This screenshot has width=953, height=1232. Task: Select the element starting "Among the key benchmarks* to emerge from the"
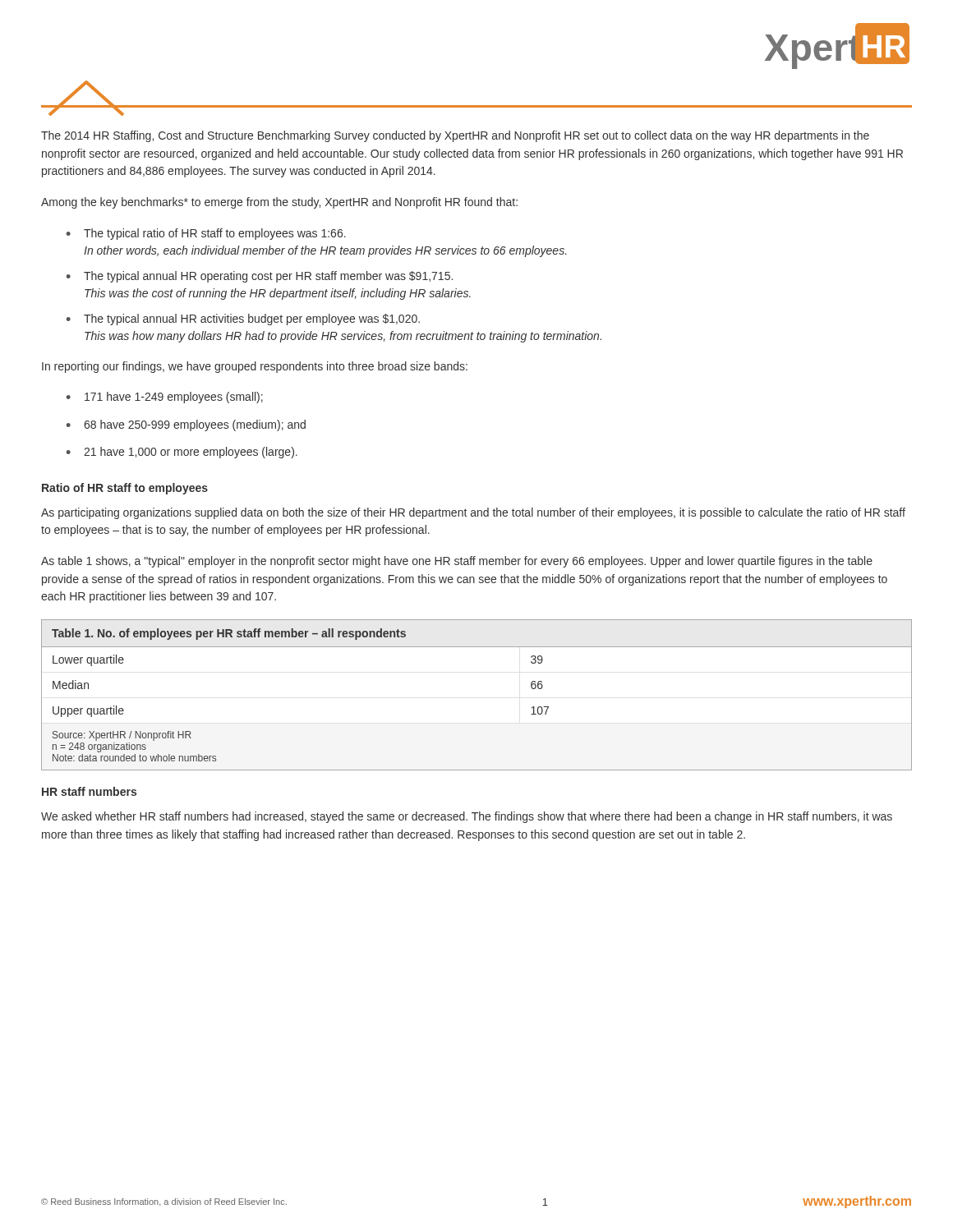[280, 202]
